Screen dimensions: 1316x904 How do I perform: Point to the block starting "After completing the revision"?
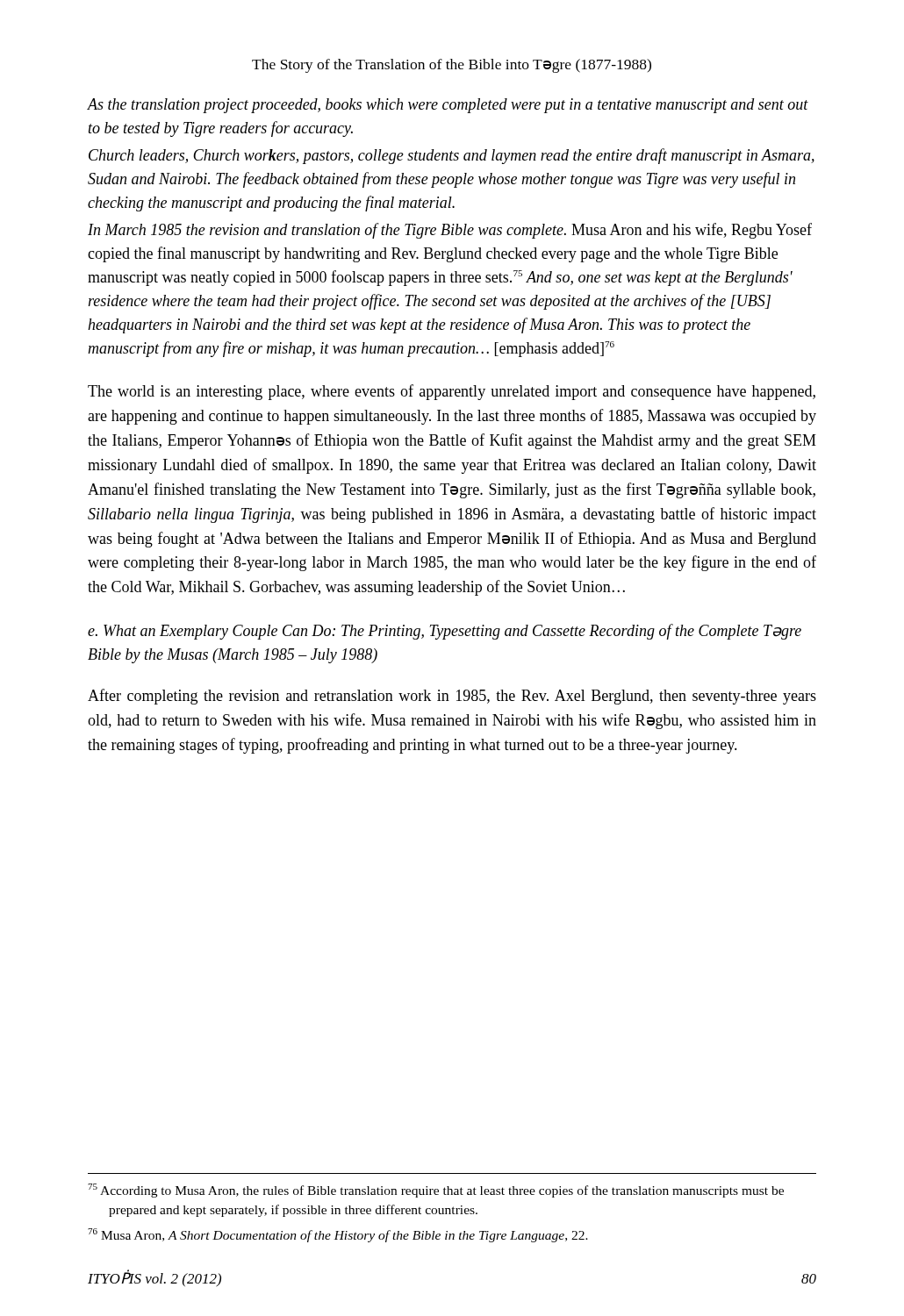tap(452, 720)
